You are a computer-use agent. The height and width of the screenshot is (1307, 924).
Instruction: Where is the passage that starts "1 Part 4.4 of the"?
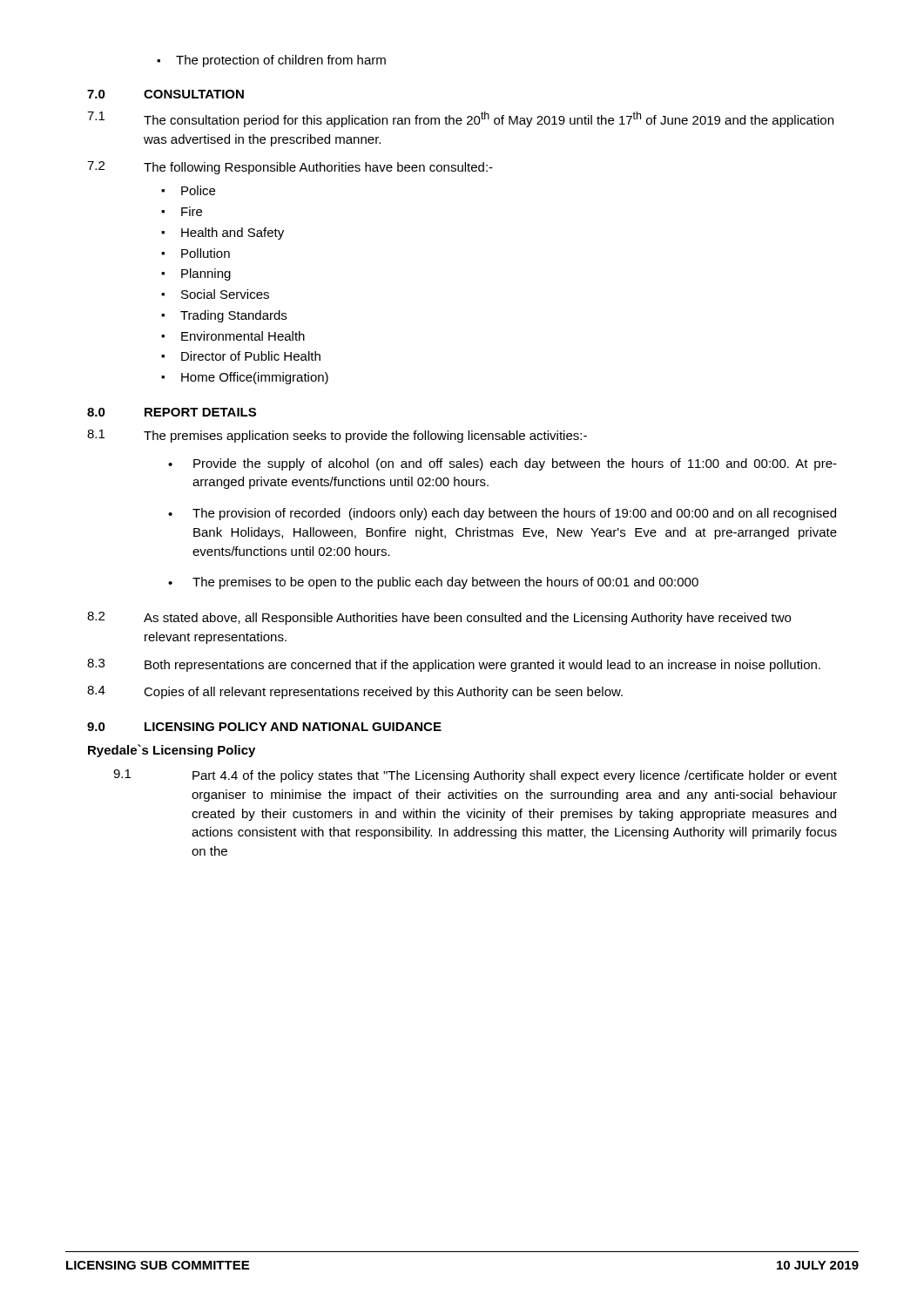click(x=462, y=813)
